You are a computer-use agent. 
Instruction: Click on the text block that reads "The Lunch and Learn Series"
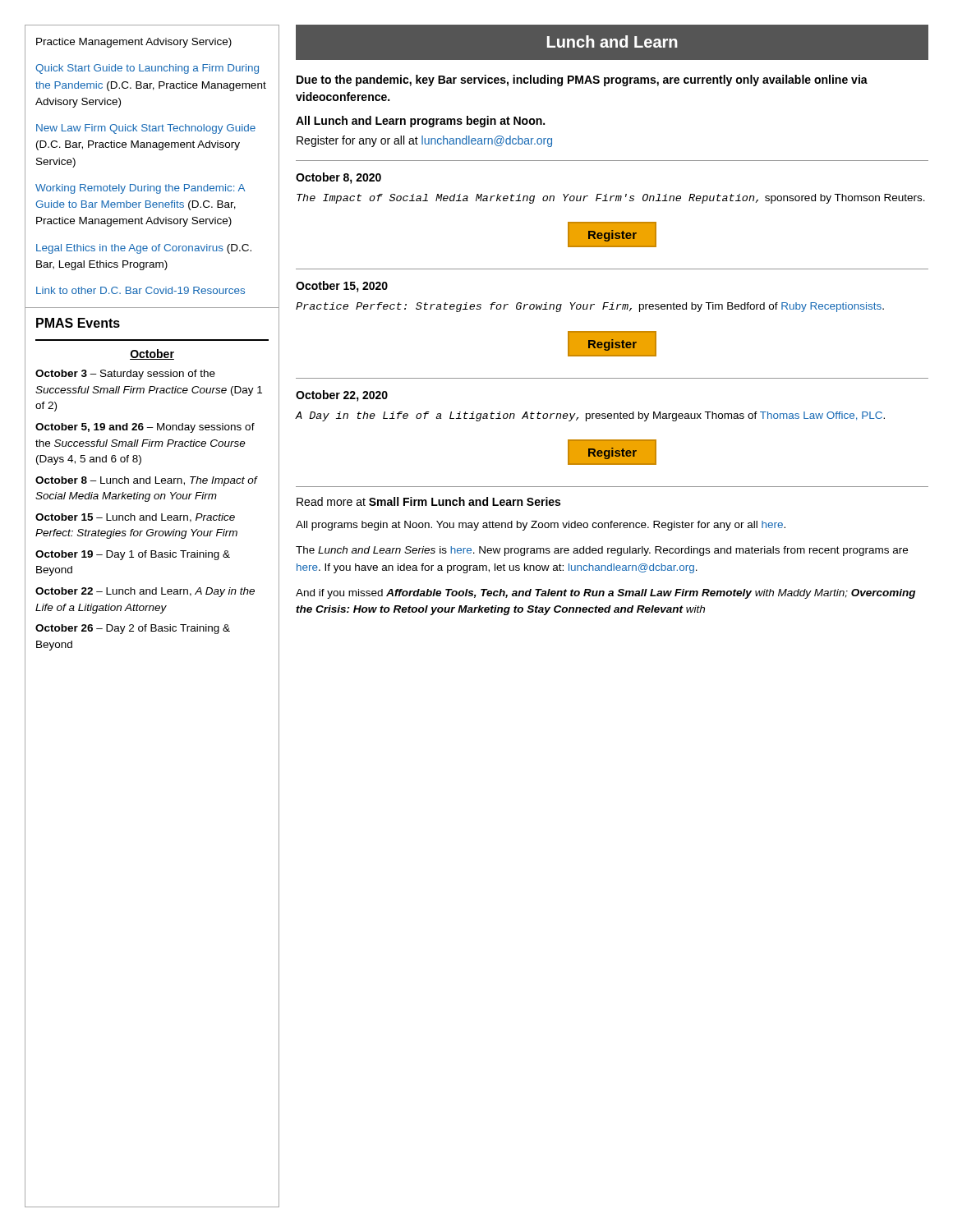click(x=602, y=558)
